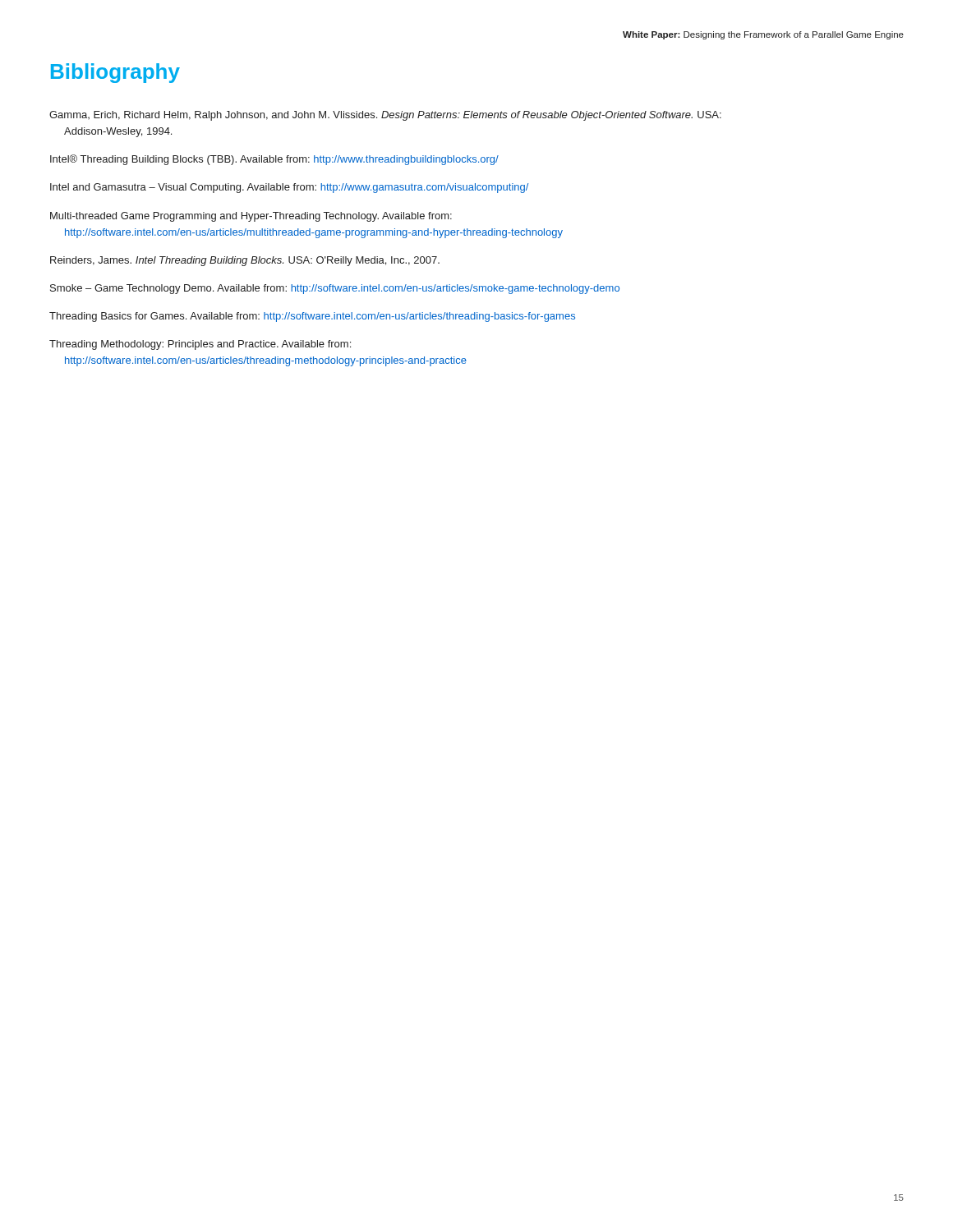Point to the block beginning "Intel and Gamasutra – Visual Computing. Available from:"
Image resolution: width=953 pixels, height=1232 pixels.
coord(289,187)
